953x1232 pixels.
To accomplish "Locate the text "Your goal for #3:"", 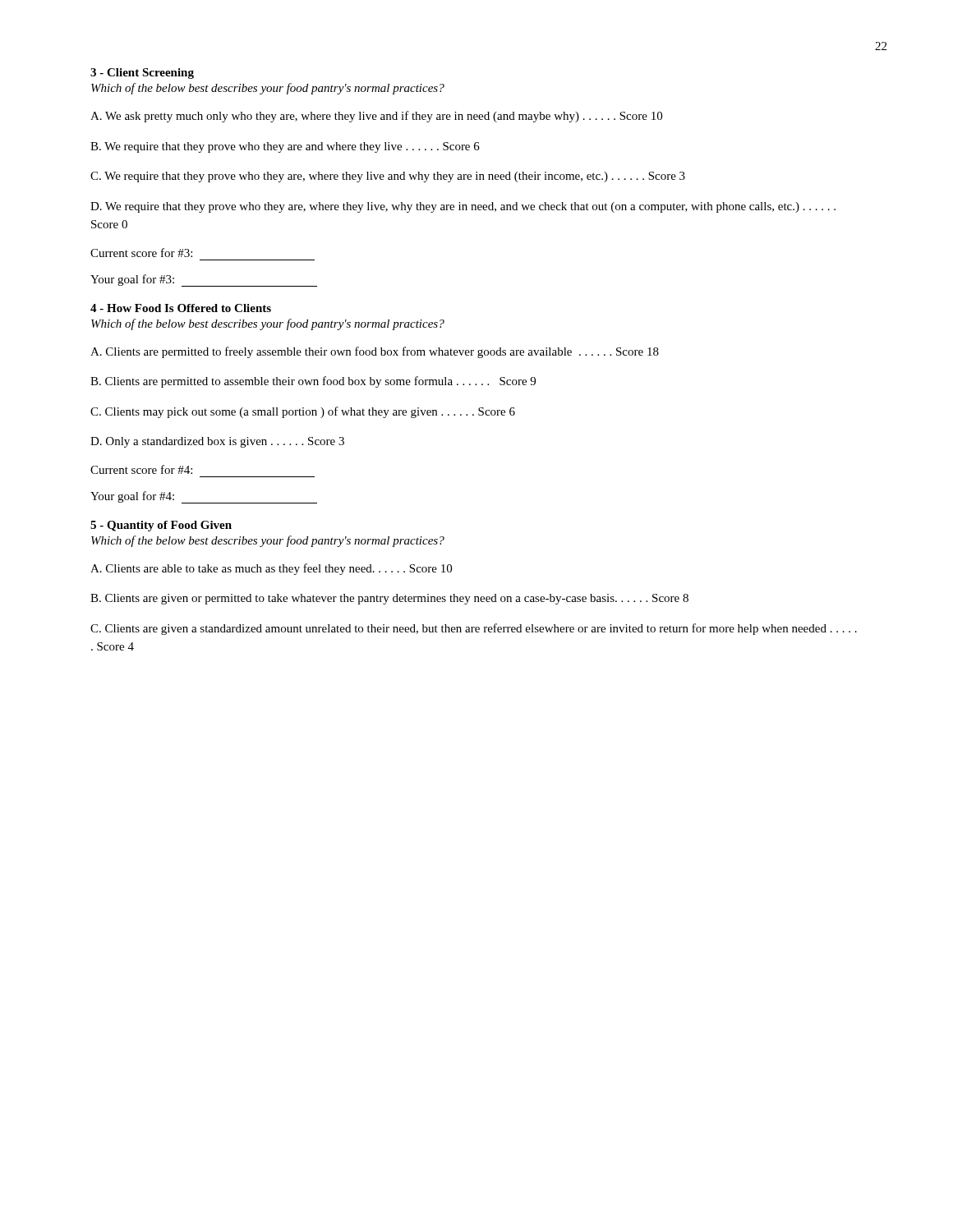I will pos(204,279).
